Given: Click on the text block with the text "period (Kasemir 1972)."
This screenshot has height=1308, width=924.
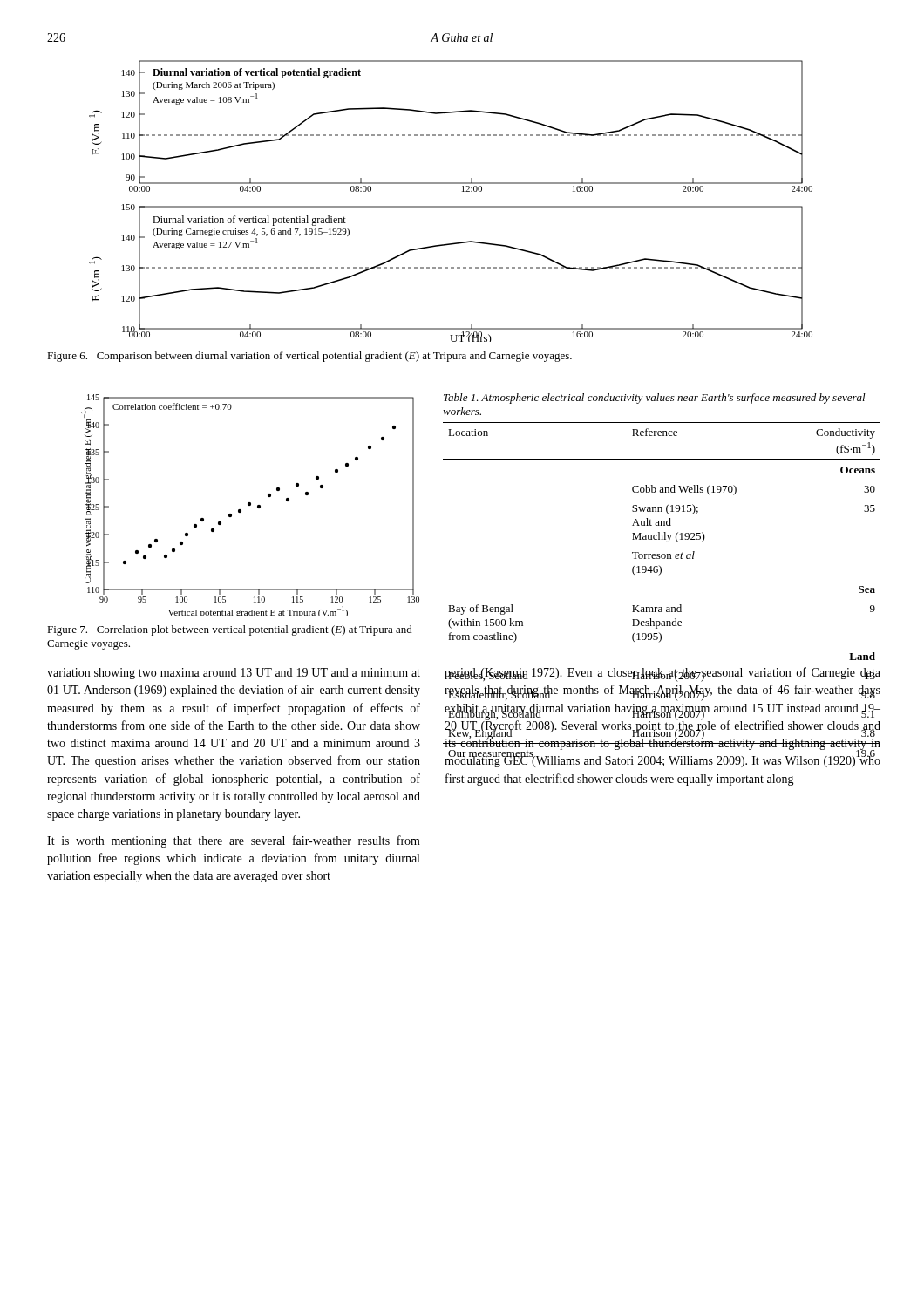Looking at the screenshot, I should click(x=662, y=726).
